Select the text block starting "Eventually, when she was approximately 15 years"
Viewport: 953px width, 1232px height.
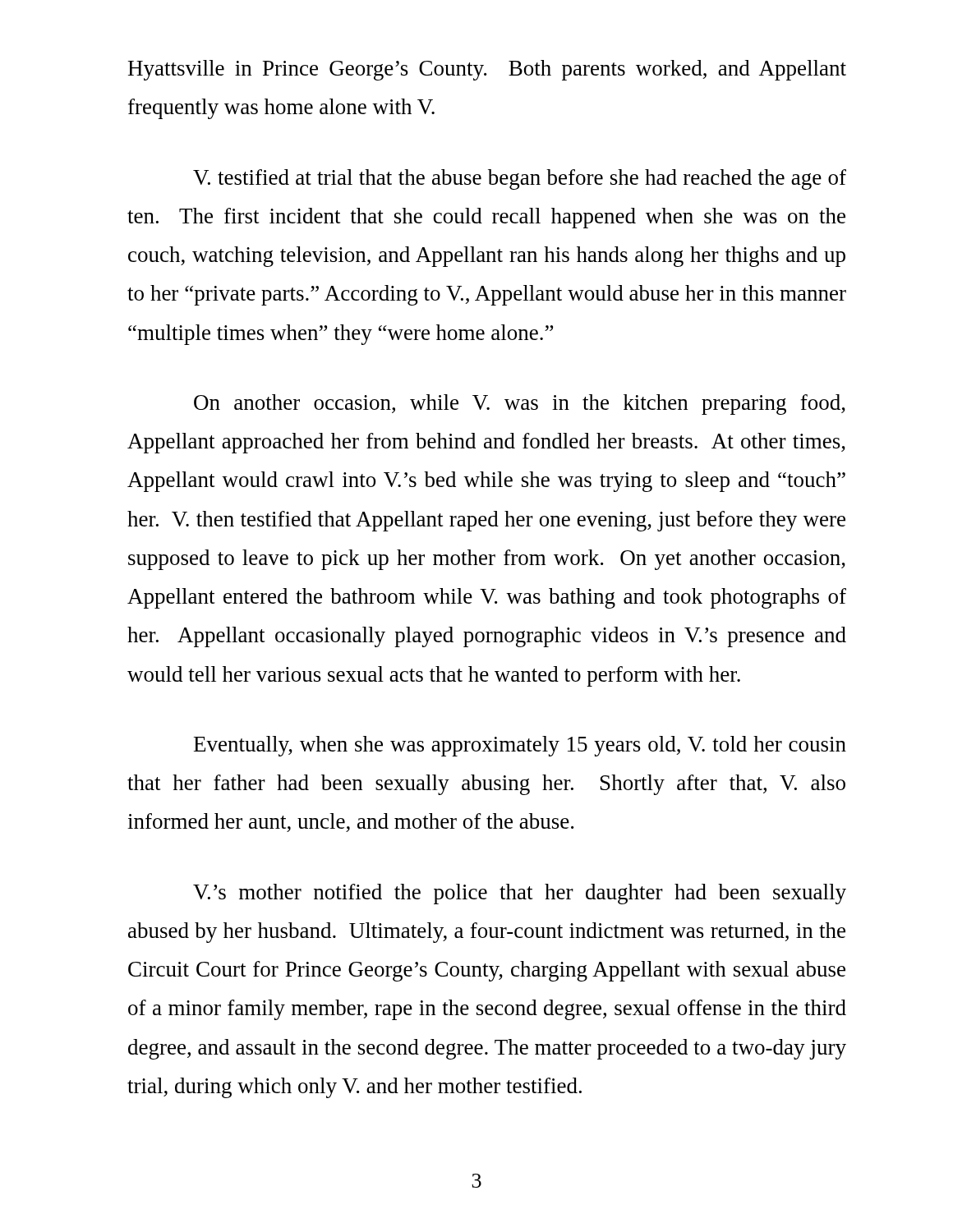coord(487,783)
